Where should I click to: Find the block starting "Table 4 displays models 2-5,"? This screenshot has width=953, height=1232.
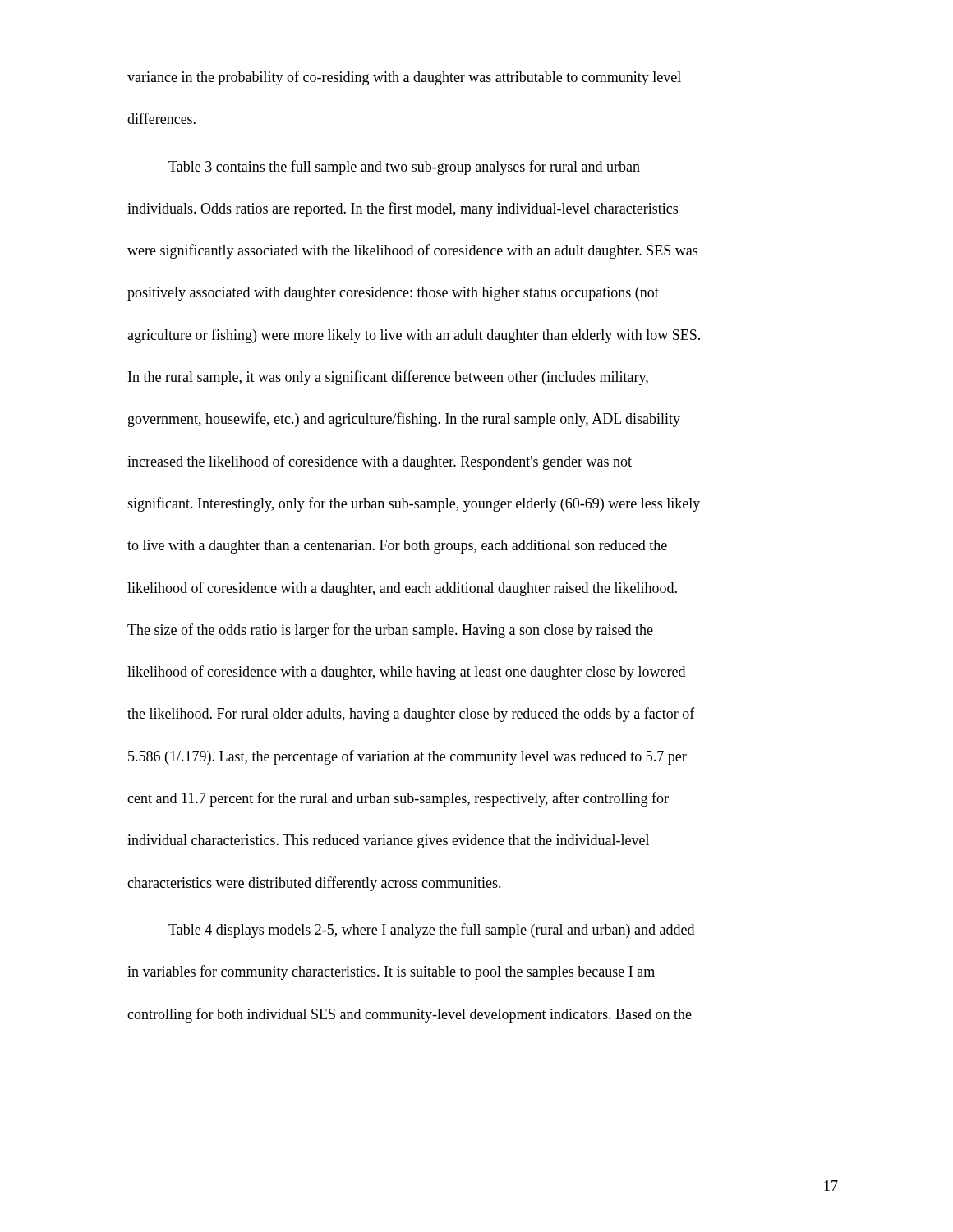pos(483,972)
